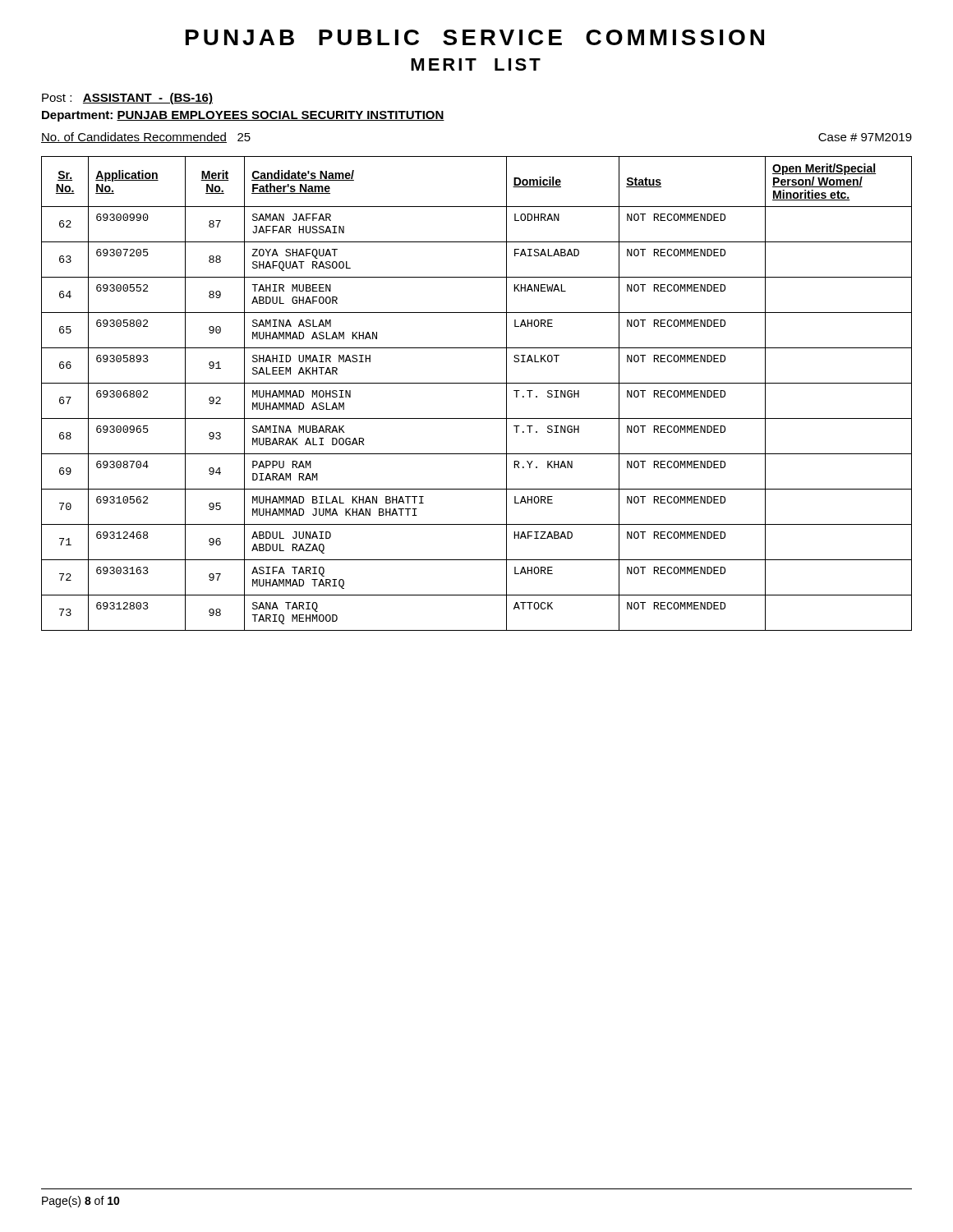Viewport: 953px width, 1232px height.
Task: Locate the text that says "No. of Candidates Recommended 25"
Action: [x=146, y=137]
